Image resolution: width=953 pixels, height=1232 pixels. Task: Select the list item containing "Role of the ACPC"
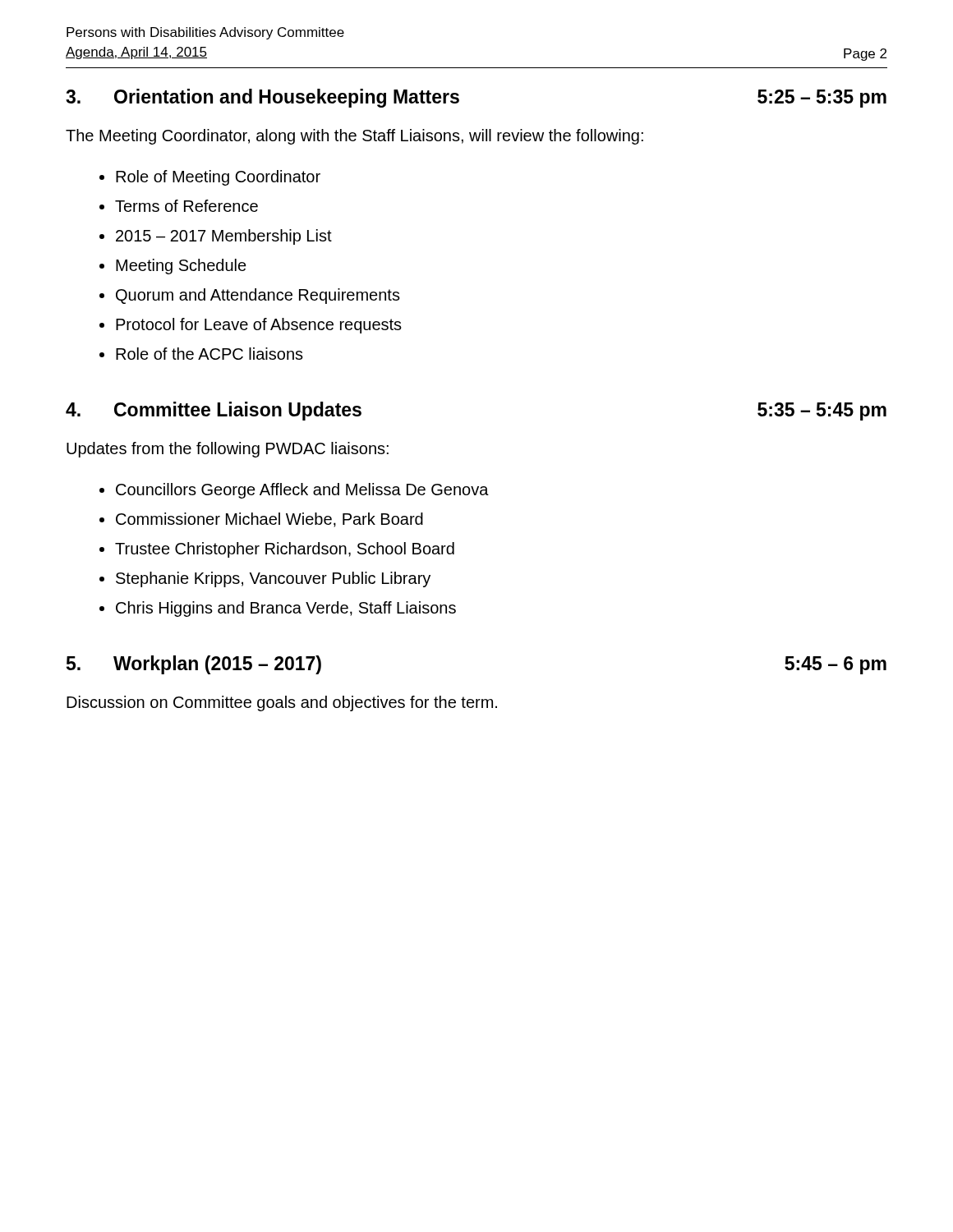(x=209, y=354)
